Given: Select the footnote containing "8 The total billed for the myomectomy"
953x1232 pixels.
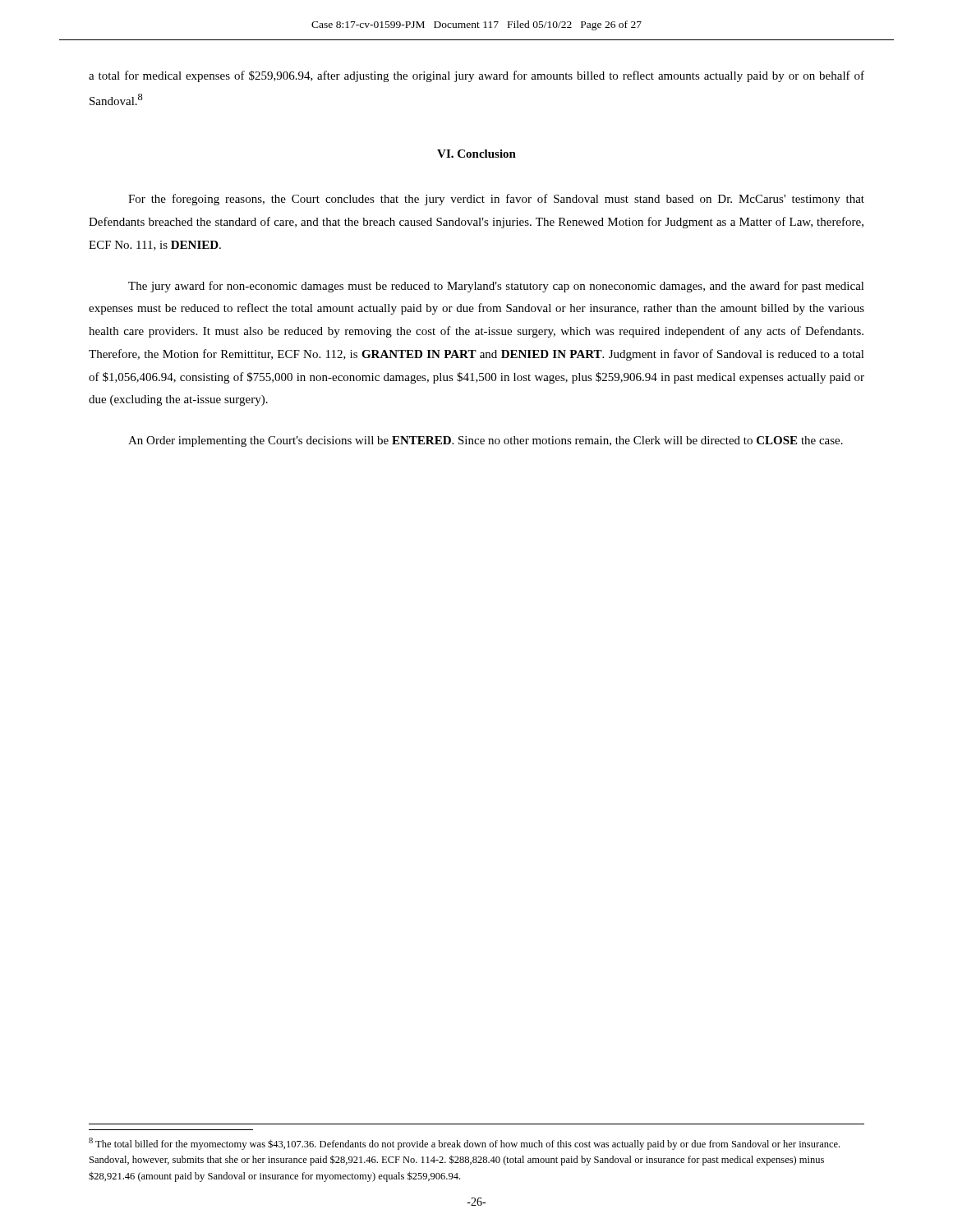Looking at the screenshot, I should 465,1155.
